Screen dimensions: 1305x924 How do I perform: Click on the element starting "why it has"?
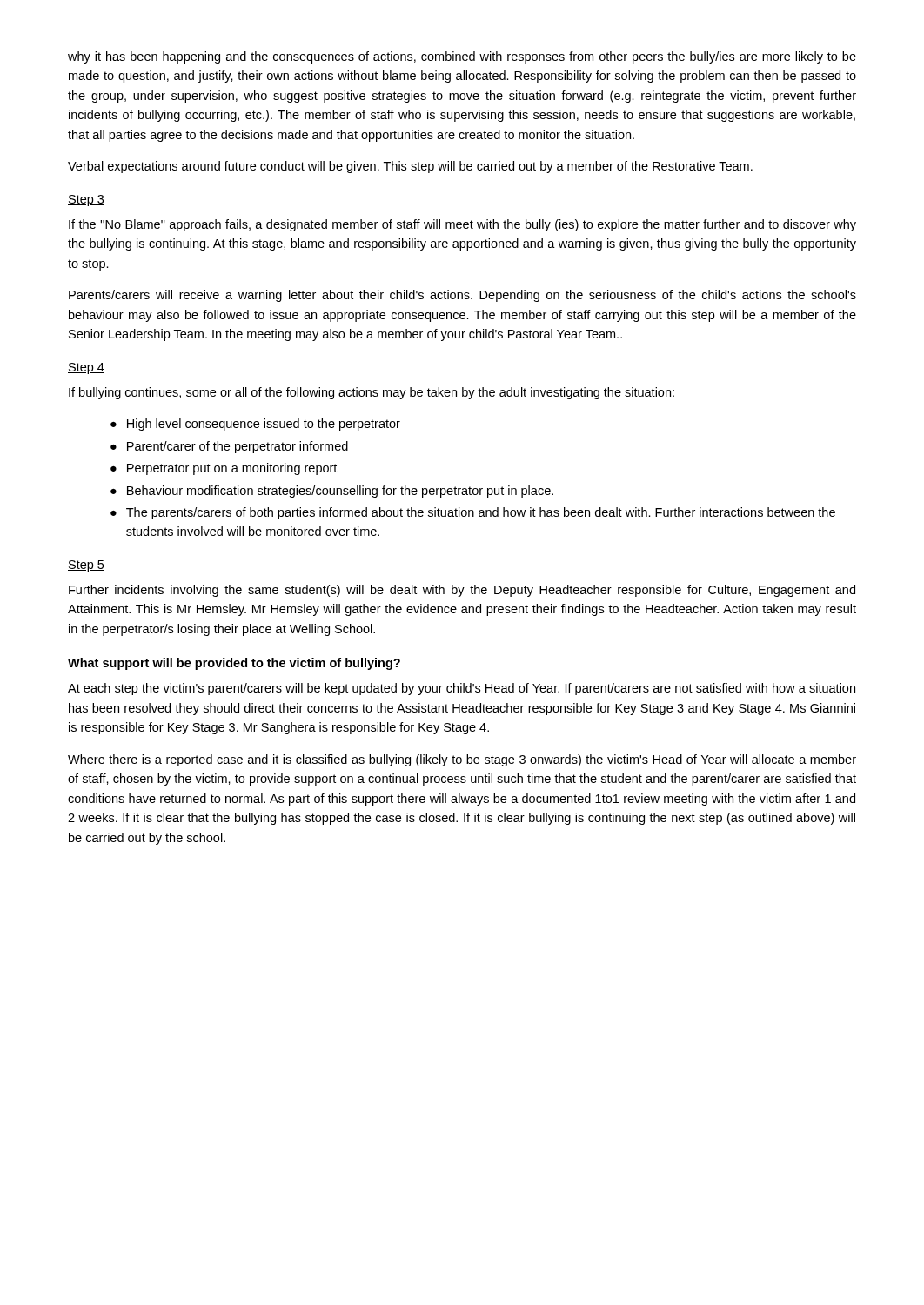click(x=462, y=96)
